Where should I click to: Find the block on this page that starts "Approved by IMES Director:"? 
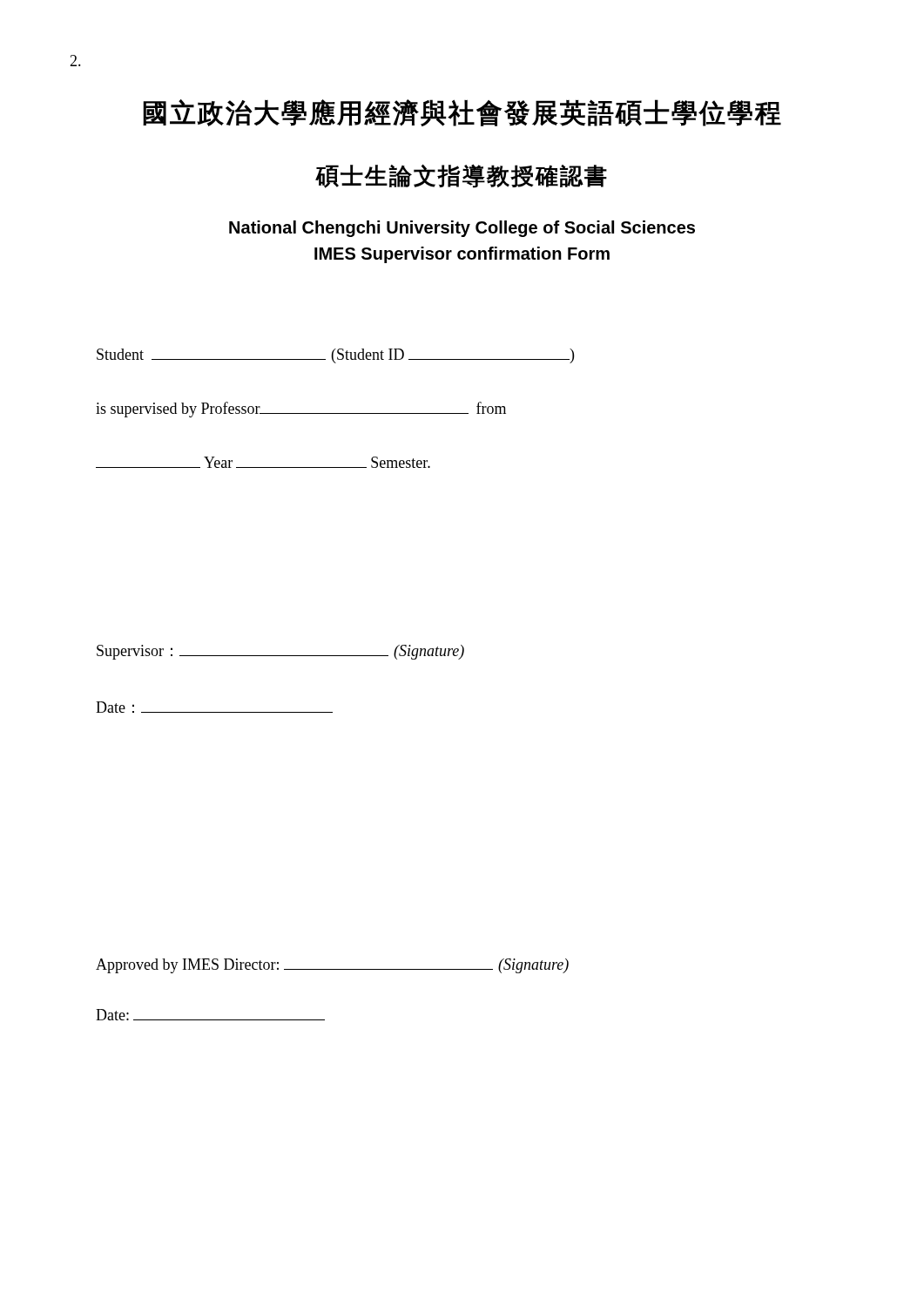(332, 966)
